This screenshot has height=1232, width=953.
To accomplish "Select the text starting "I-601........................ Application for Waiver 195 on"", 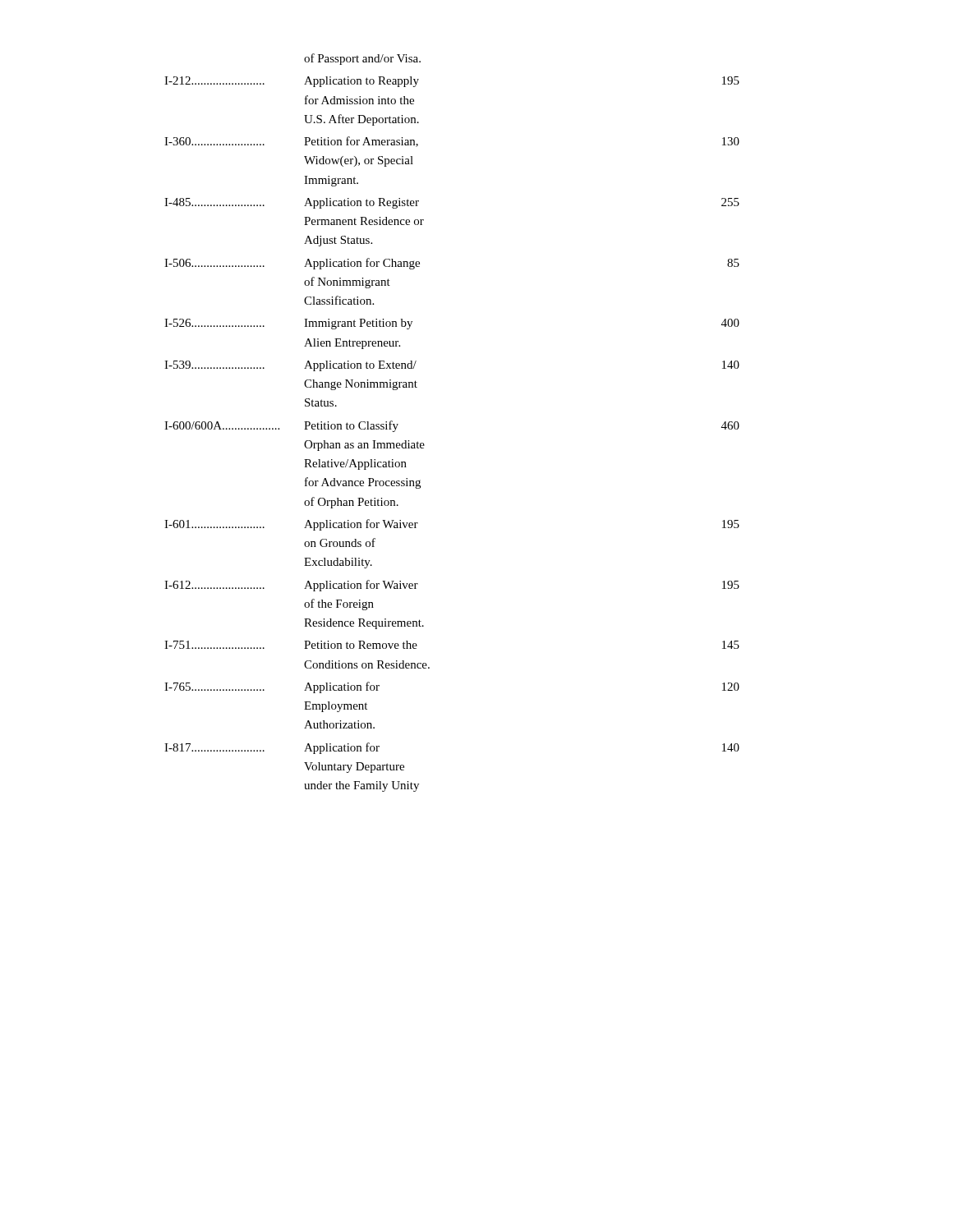I will click(180, 524).
